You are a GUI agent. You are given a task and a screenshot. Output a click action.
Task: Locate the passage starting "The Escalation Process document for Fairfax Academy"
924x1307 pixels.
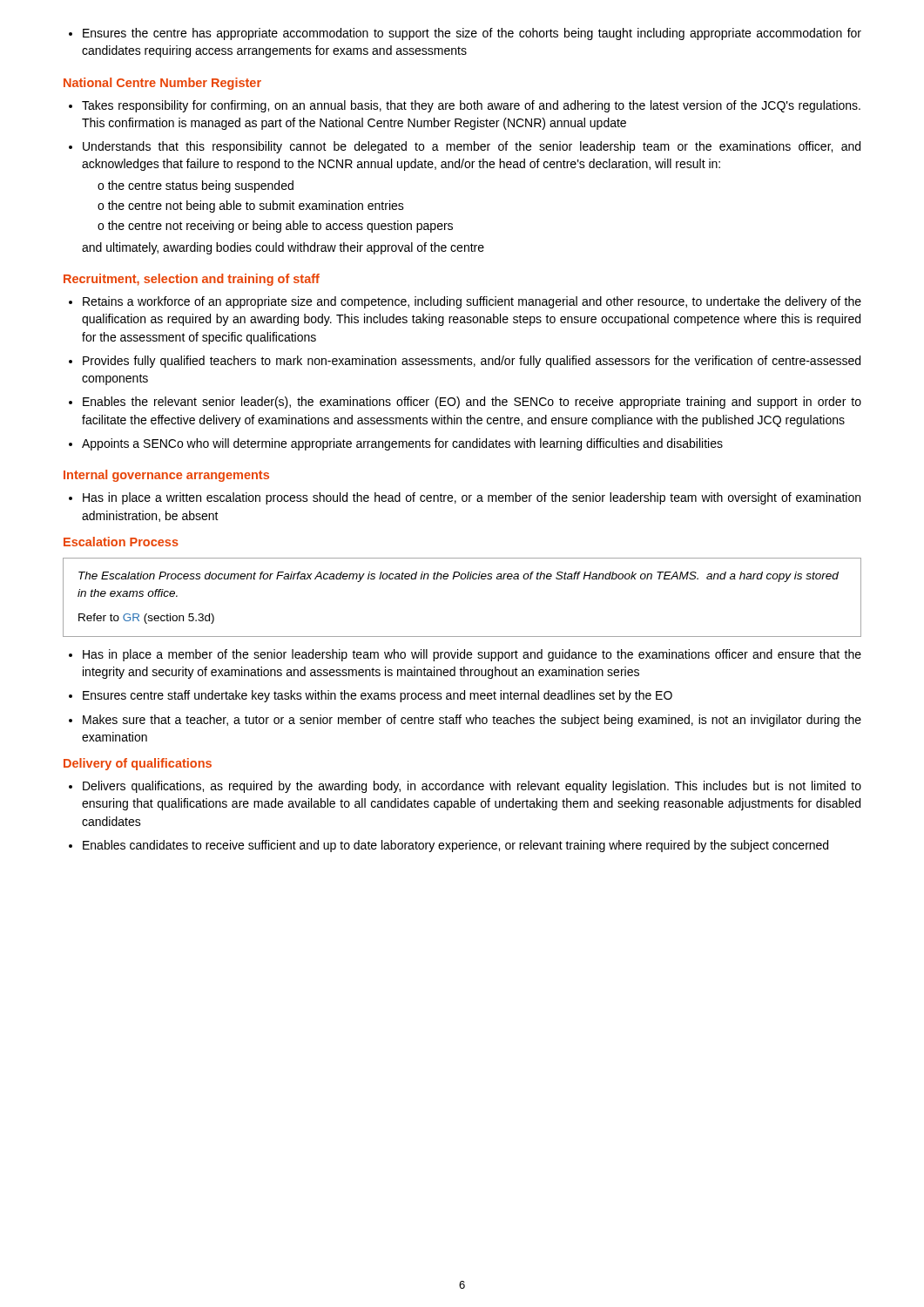[459, 577]
